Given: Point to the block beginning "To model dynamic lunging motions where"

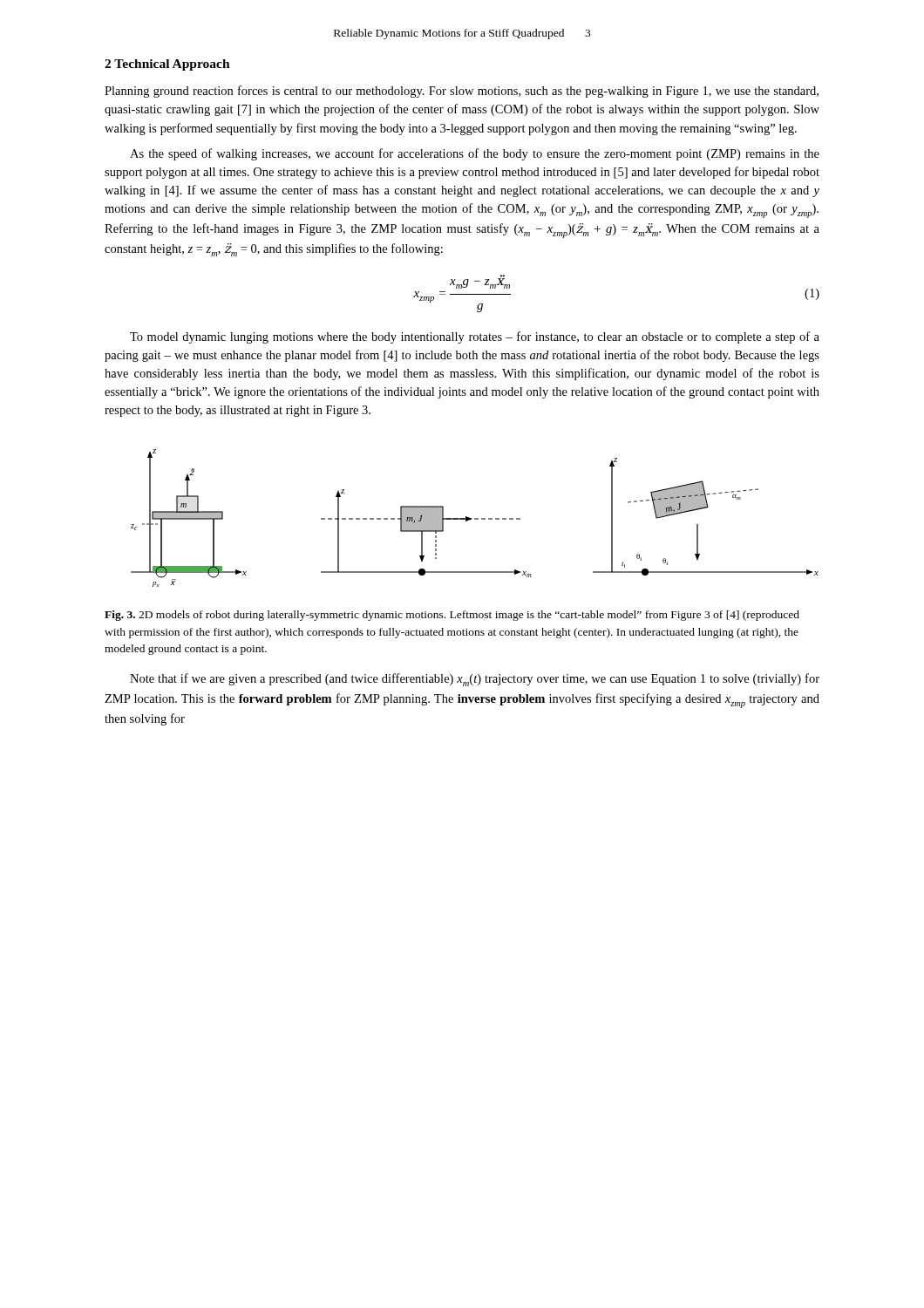Looking at the screenshot, I should pos(462,374).
